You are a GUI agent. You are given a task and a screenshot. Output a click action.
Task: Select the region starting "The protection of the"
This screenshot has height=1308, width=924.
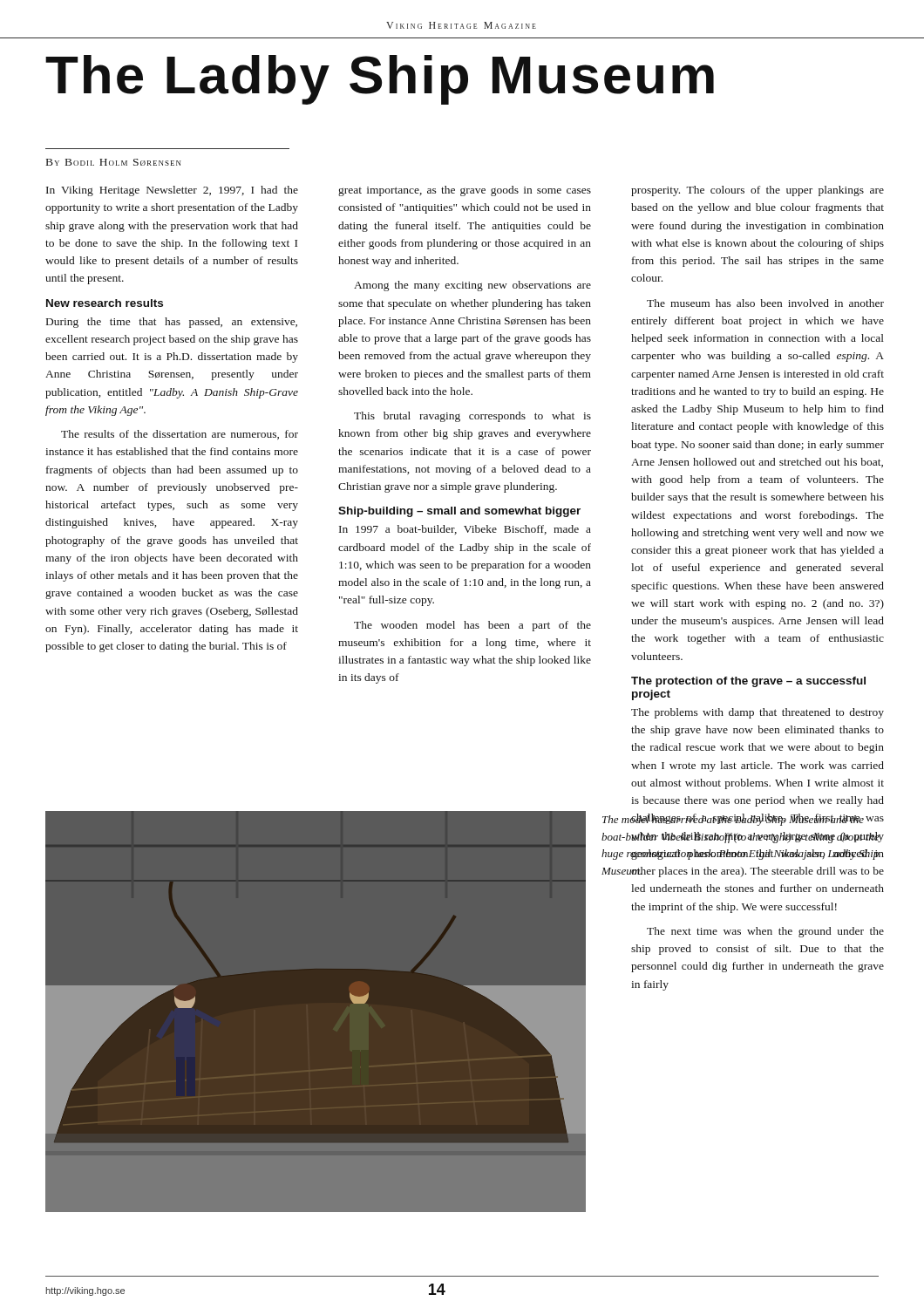point(749,687)
